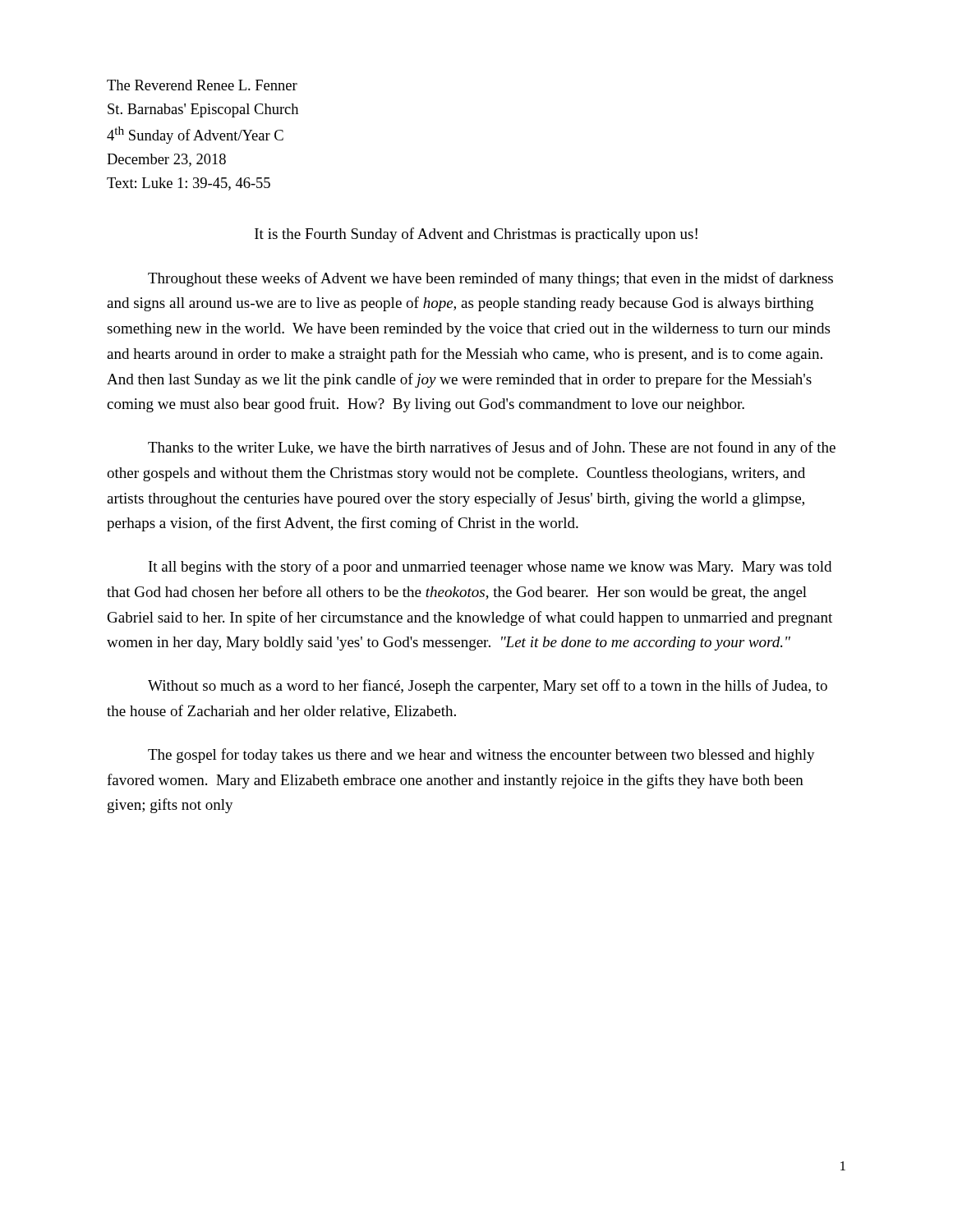Viewport: 953px width, 1232px height.
Task: Click on the text block that reads "It all begins with the story of"
Action: 470,604
